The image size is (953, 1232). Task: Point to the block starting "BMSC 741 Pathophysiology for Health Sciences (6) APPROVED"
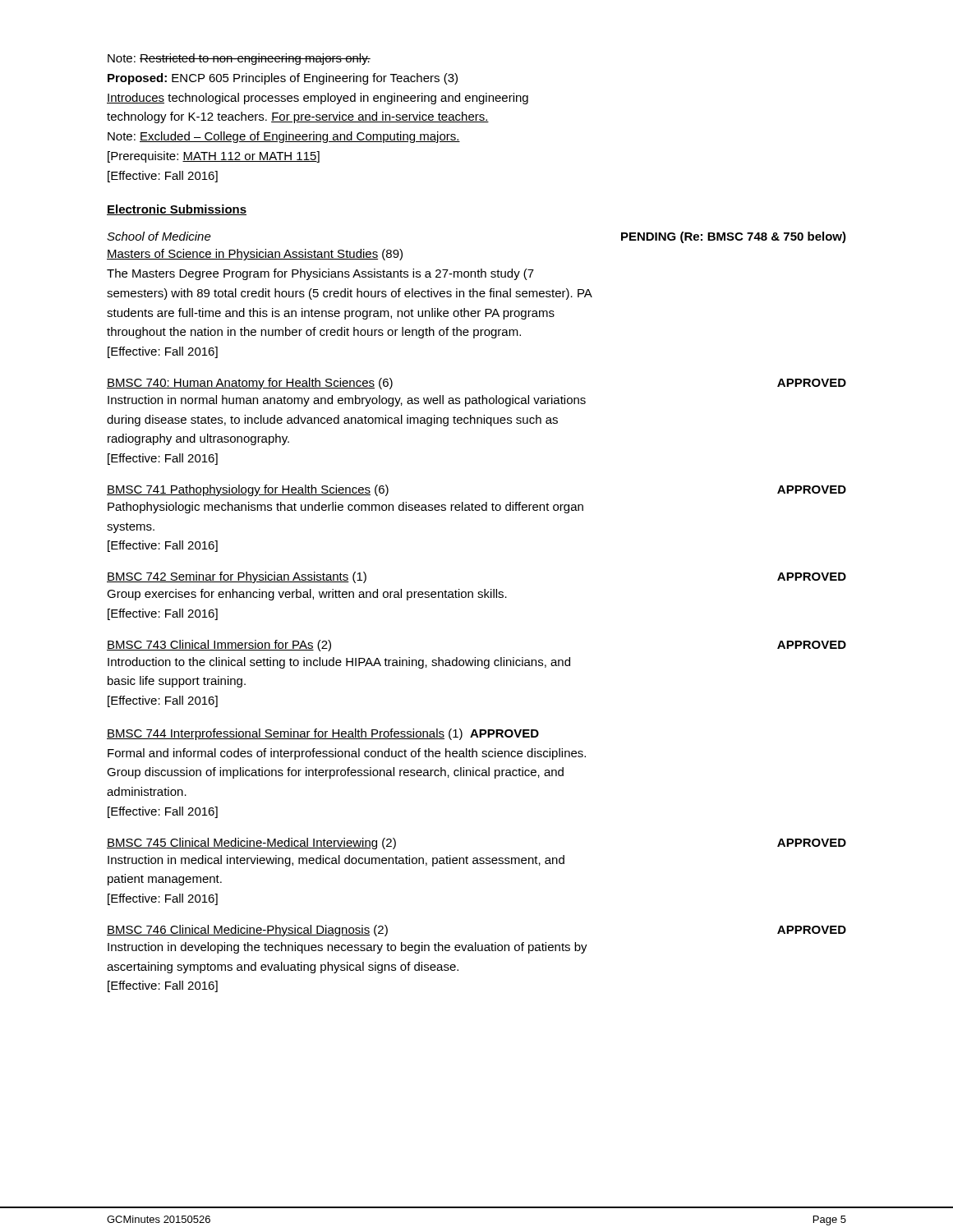tap(476, 518)
